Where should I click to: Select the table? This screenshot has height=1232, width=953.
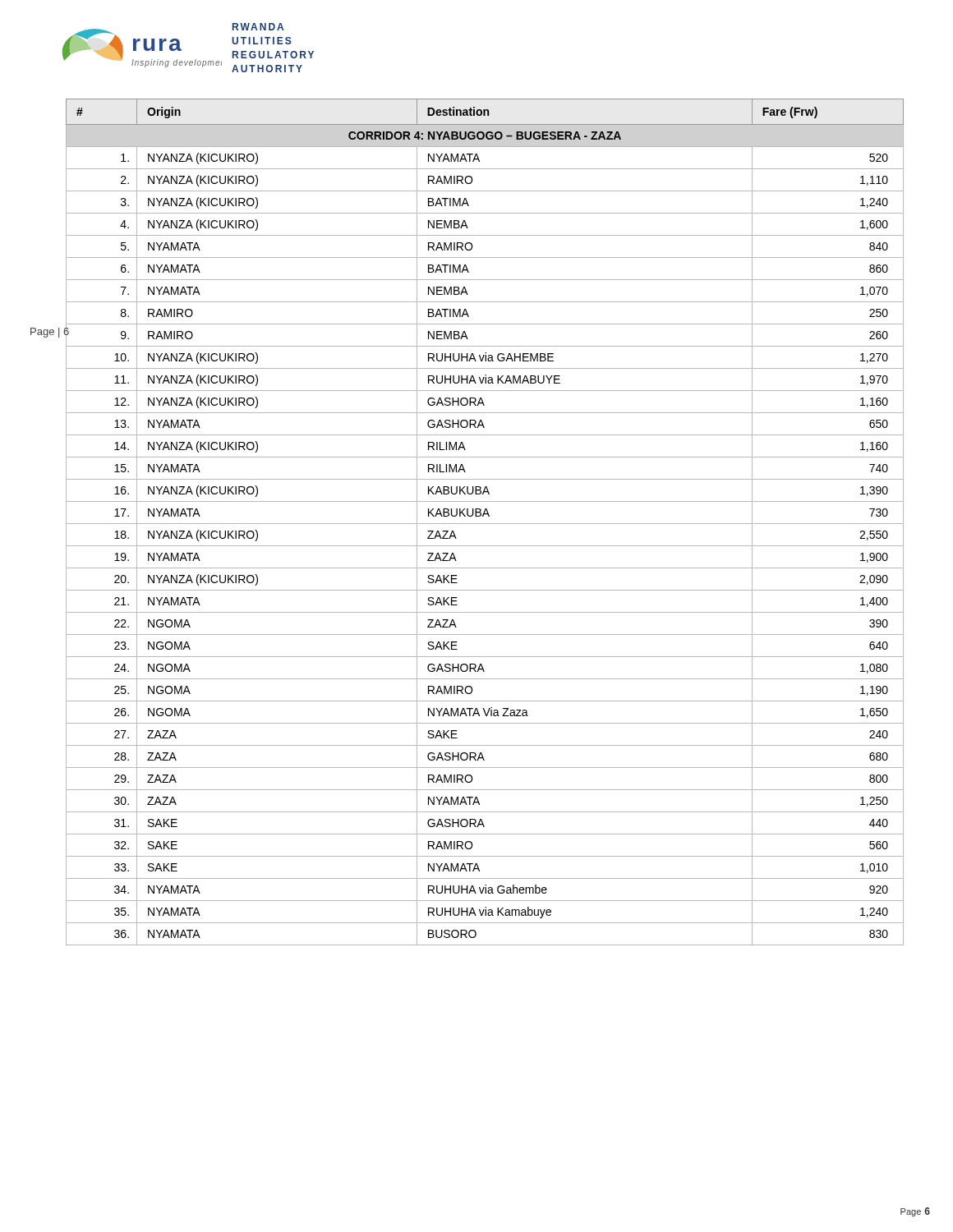click(x=485, y=522)
